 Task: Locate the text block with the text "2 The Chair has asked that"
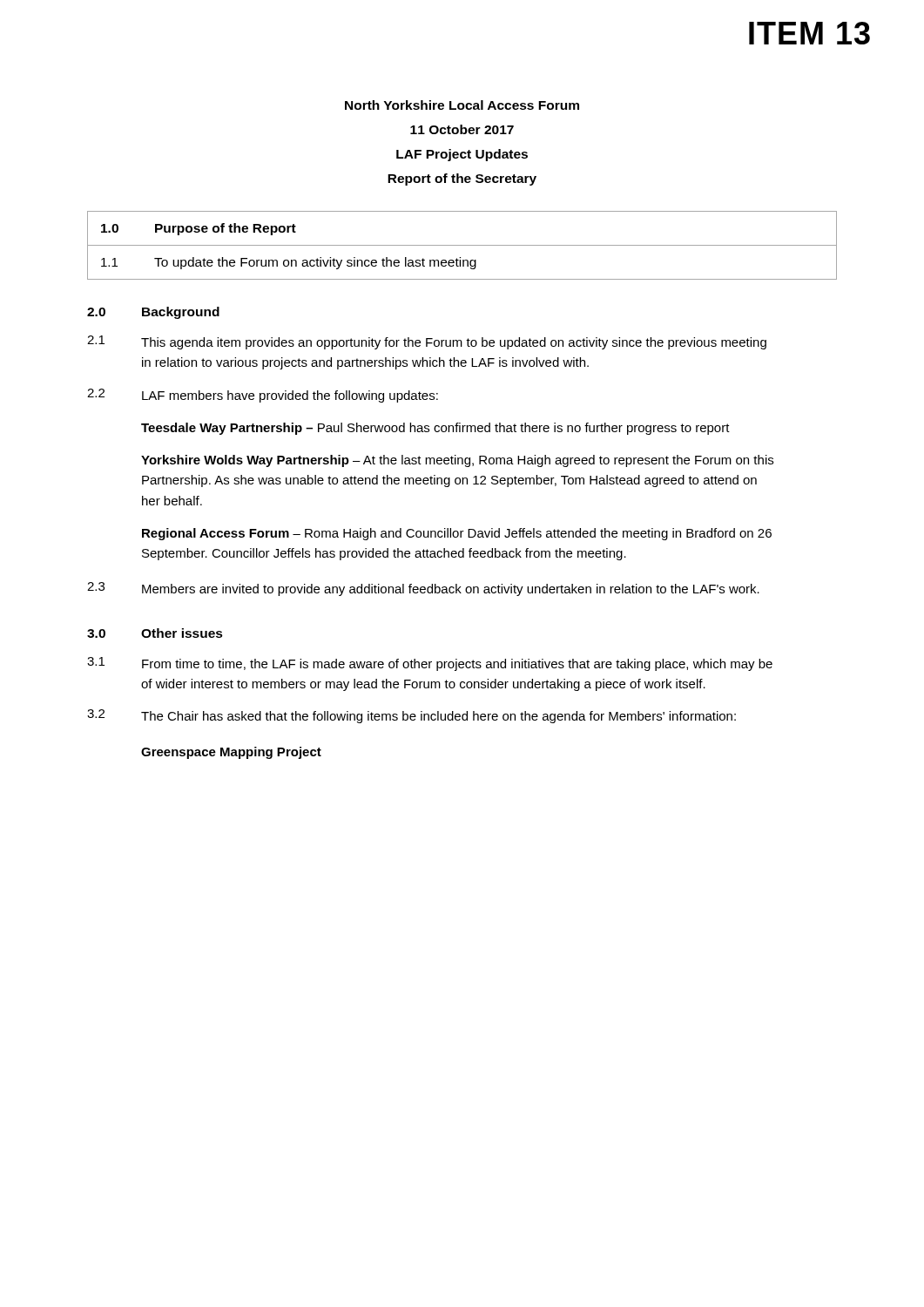coord(412,716)
